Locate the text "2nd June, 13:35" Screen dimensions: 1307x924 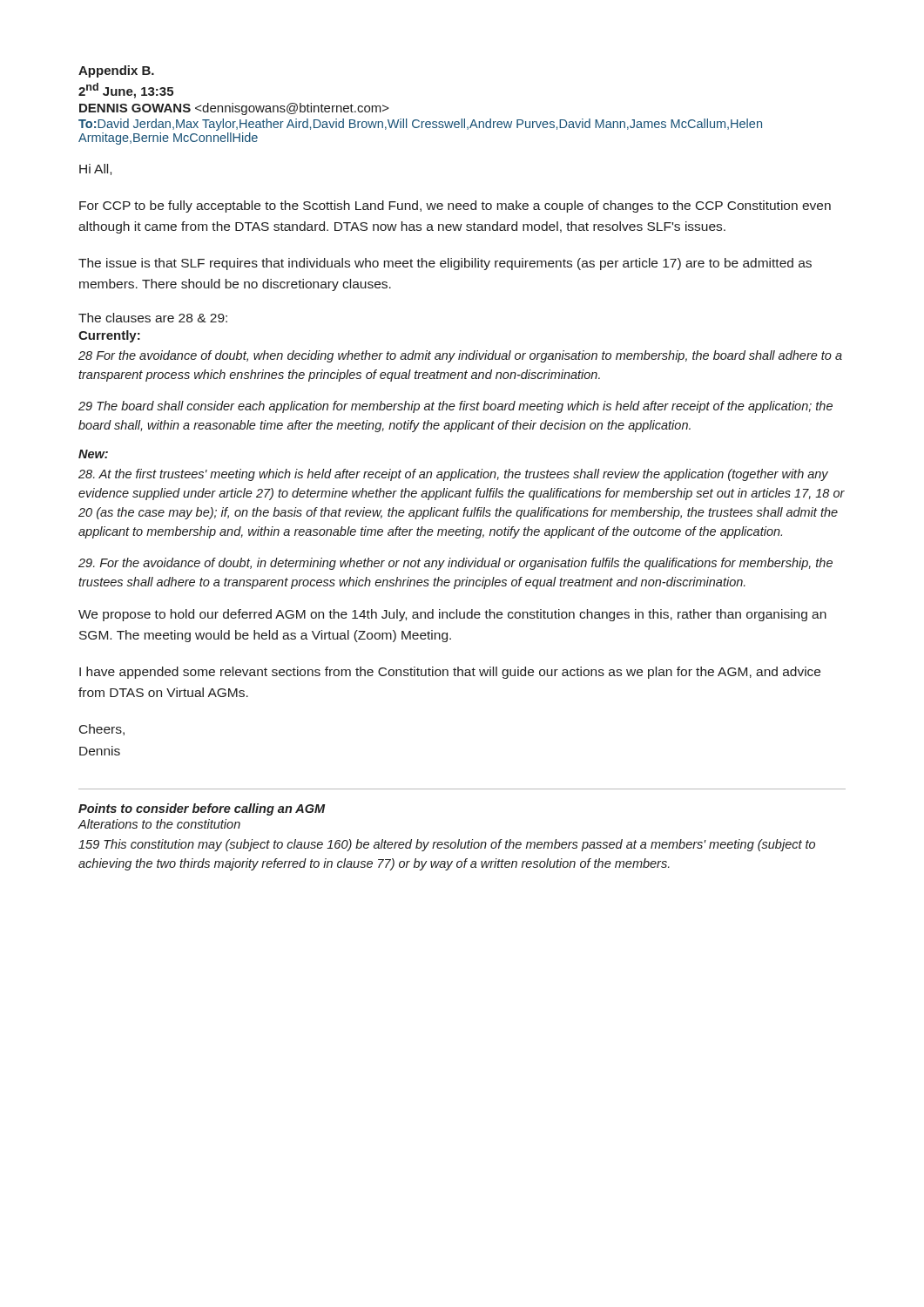coord(126,90)
